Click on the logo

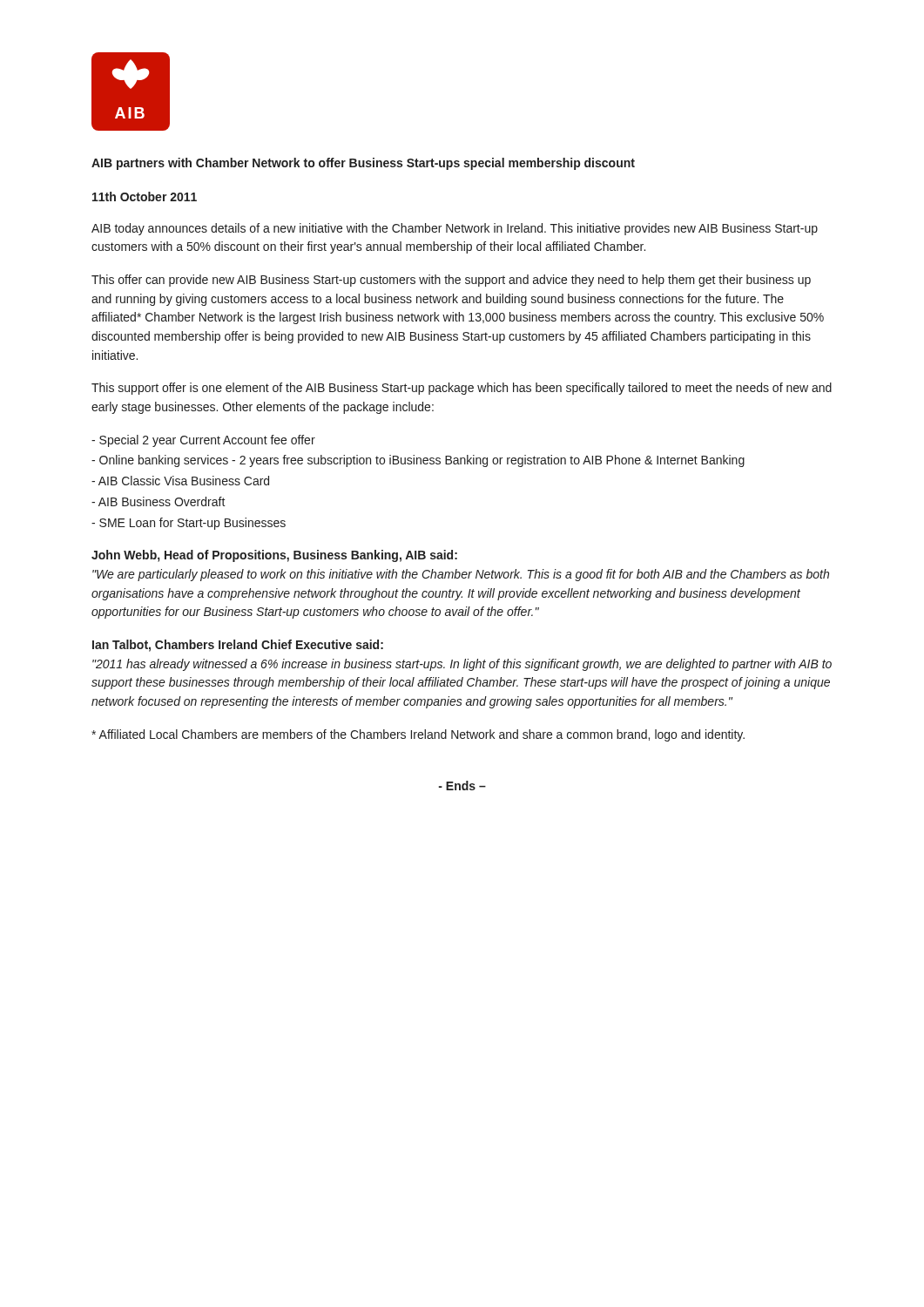(x=462, y=91)
